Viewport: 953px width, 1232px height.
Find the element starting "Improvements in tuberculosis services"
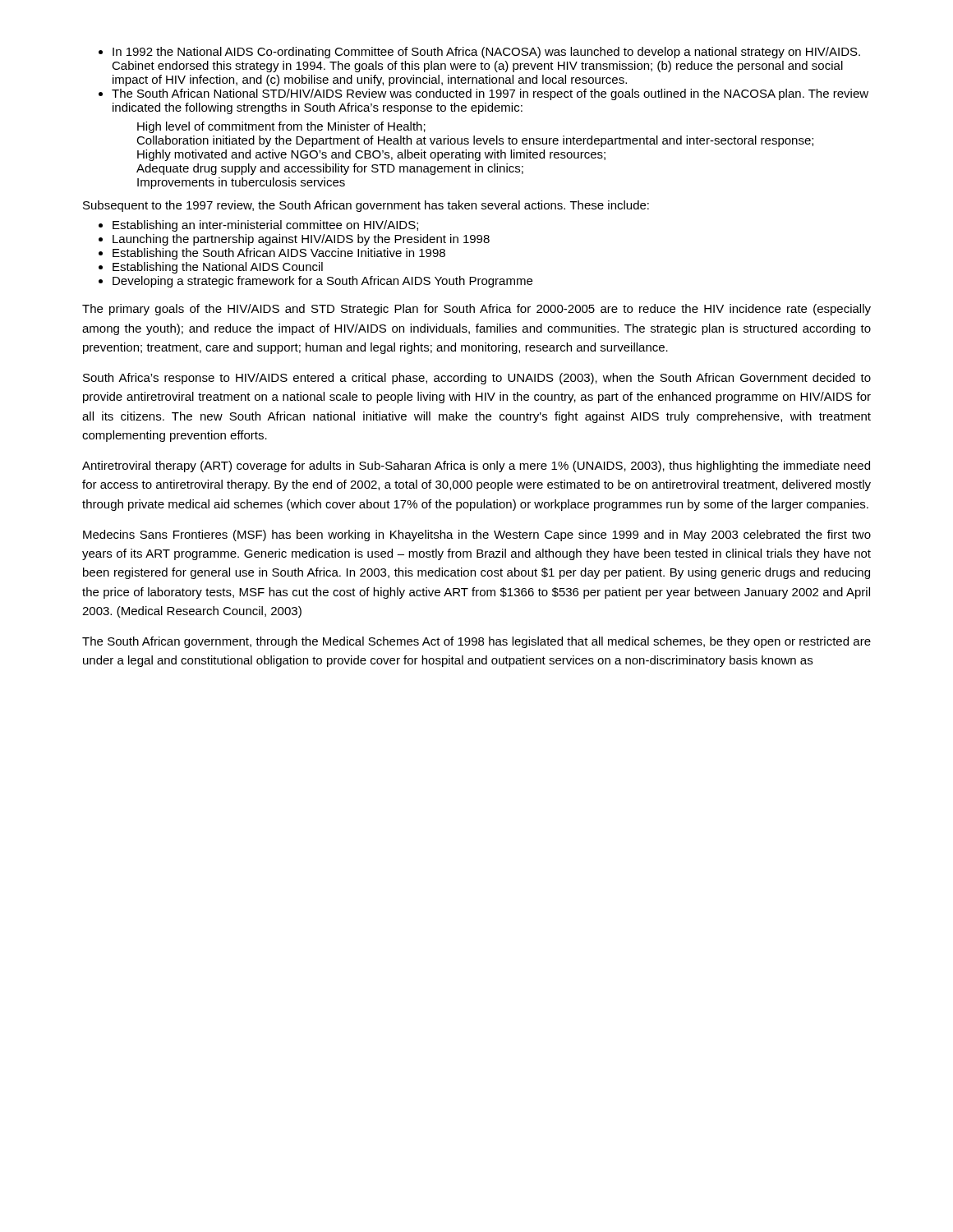click(504, 182)
